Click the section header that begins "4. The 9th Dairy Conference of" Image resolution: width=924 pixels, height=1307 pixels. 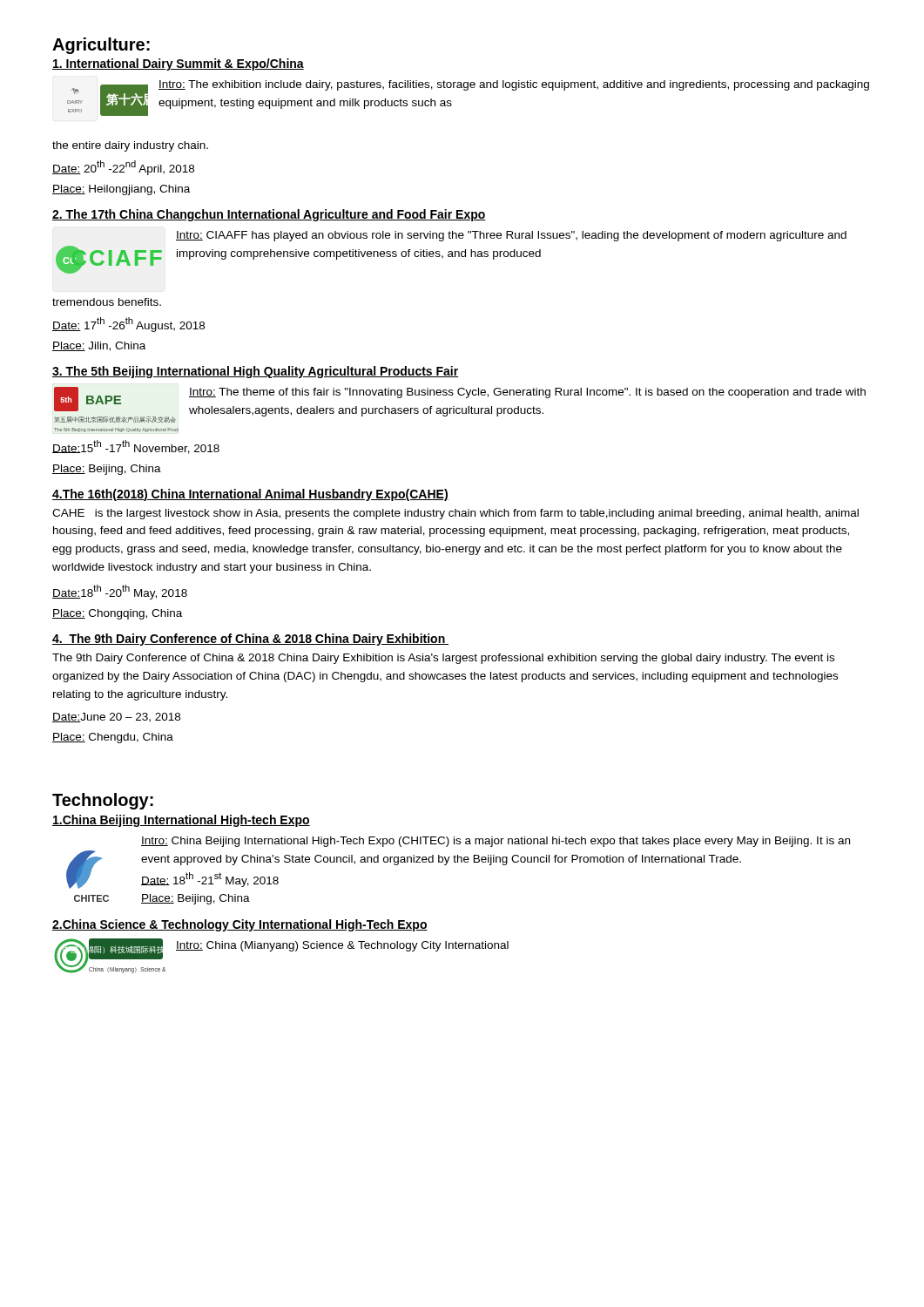tap(250, 639)
